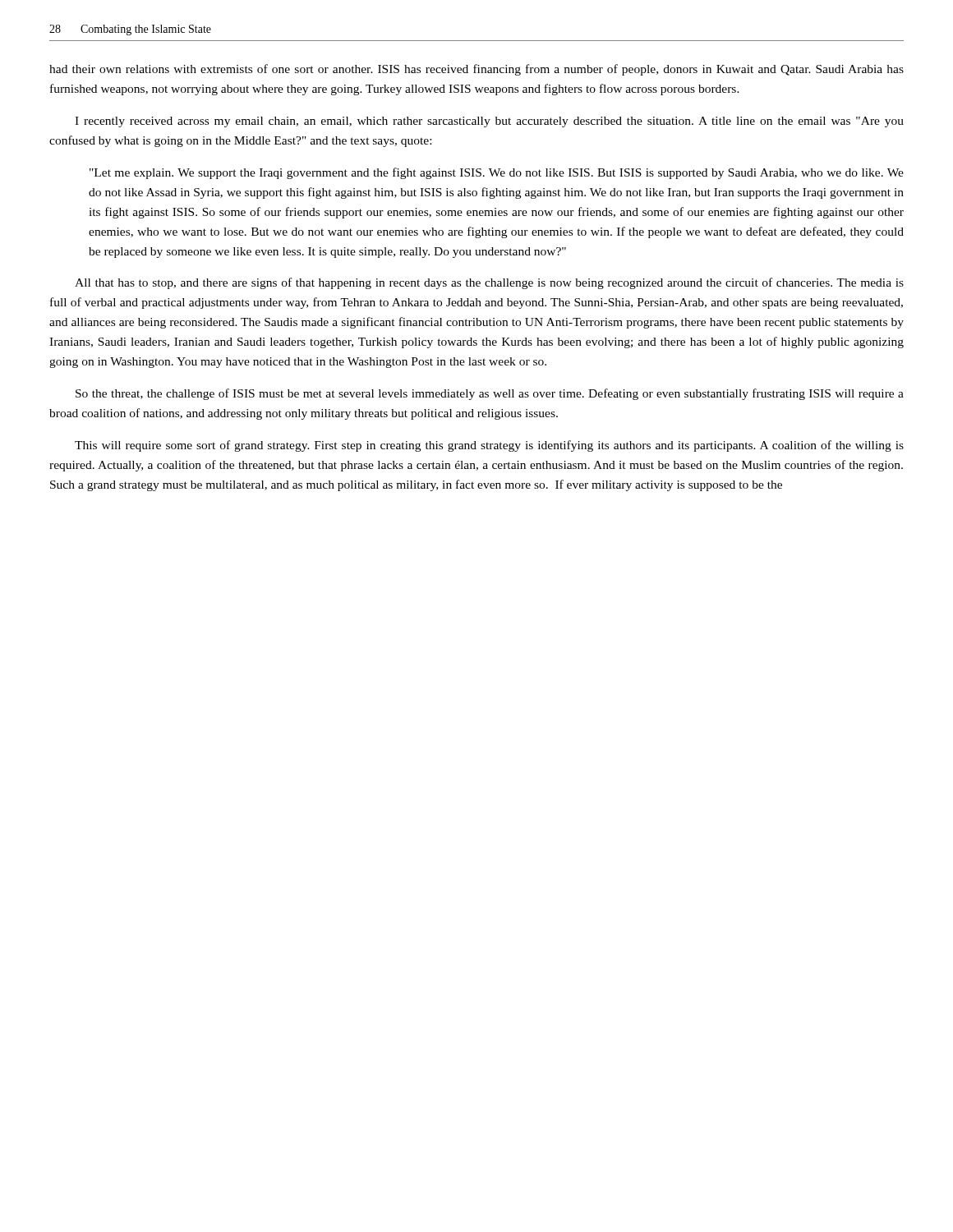This screenshot has height=1232, width=953.
Task: Locate the text starting "So the threat, the"
Action: click(x=476, y=403)
